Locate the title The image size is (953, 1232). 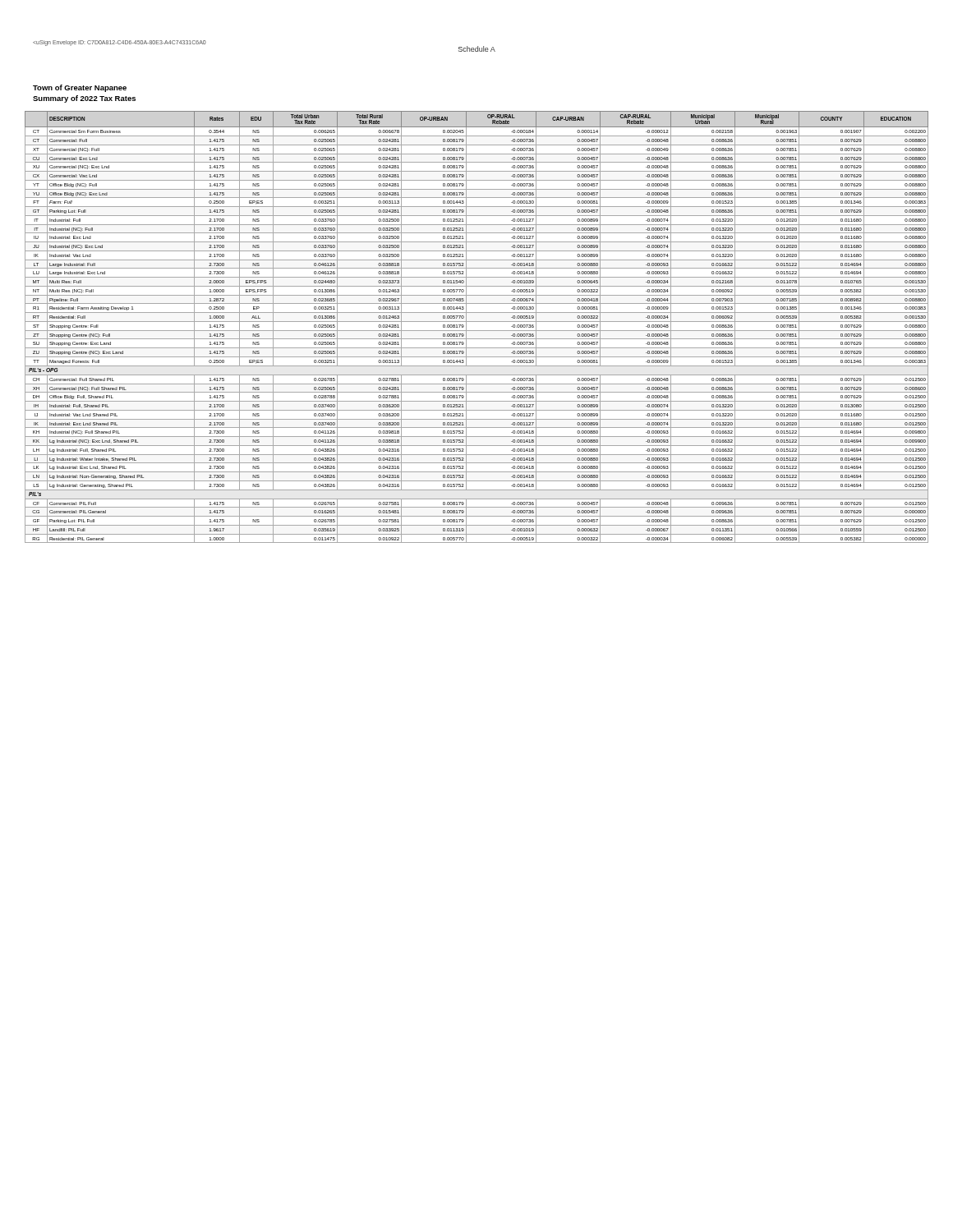pyautogui.click(x=84, y=93)
